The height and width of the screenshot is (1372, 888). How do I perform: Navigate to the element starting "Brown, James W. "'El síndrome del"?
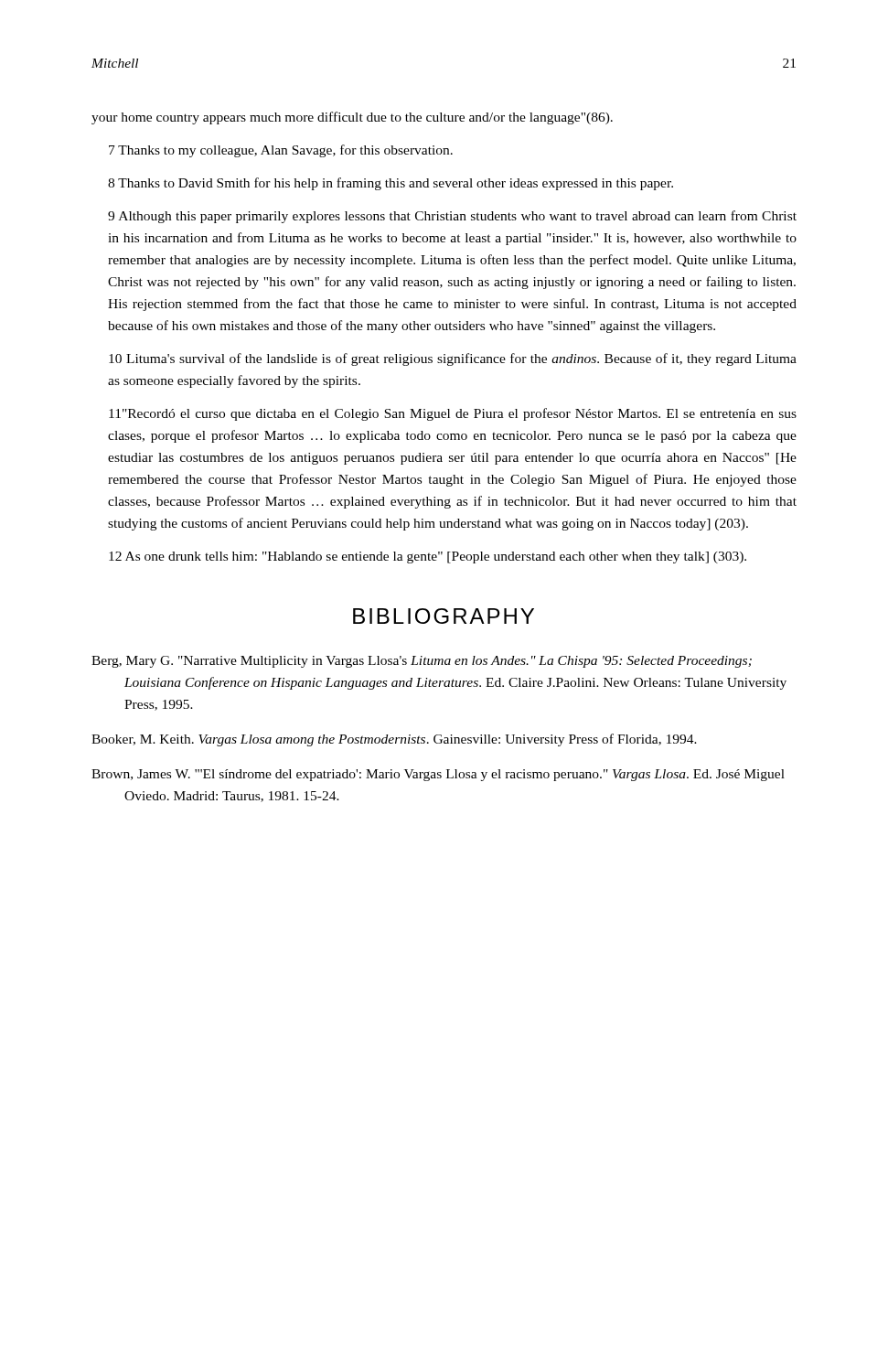pyautogui.click(x=438, y=785)
